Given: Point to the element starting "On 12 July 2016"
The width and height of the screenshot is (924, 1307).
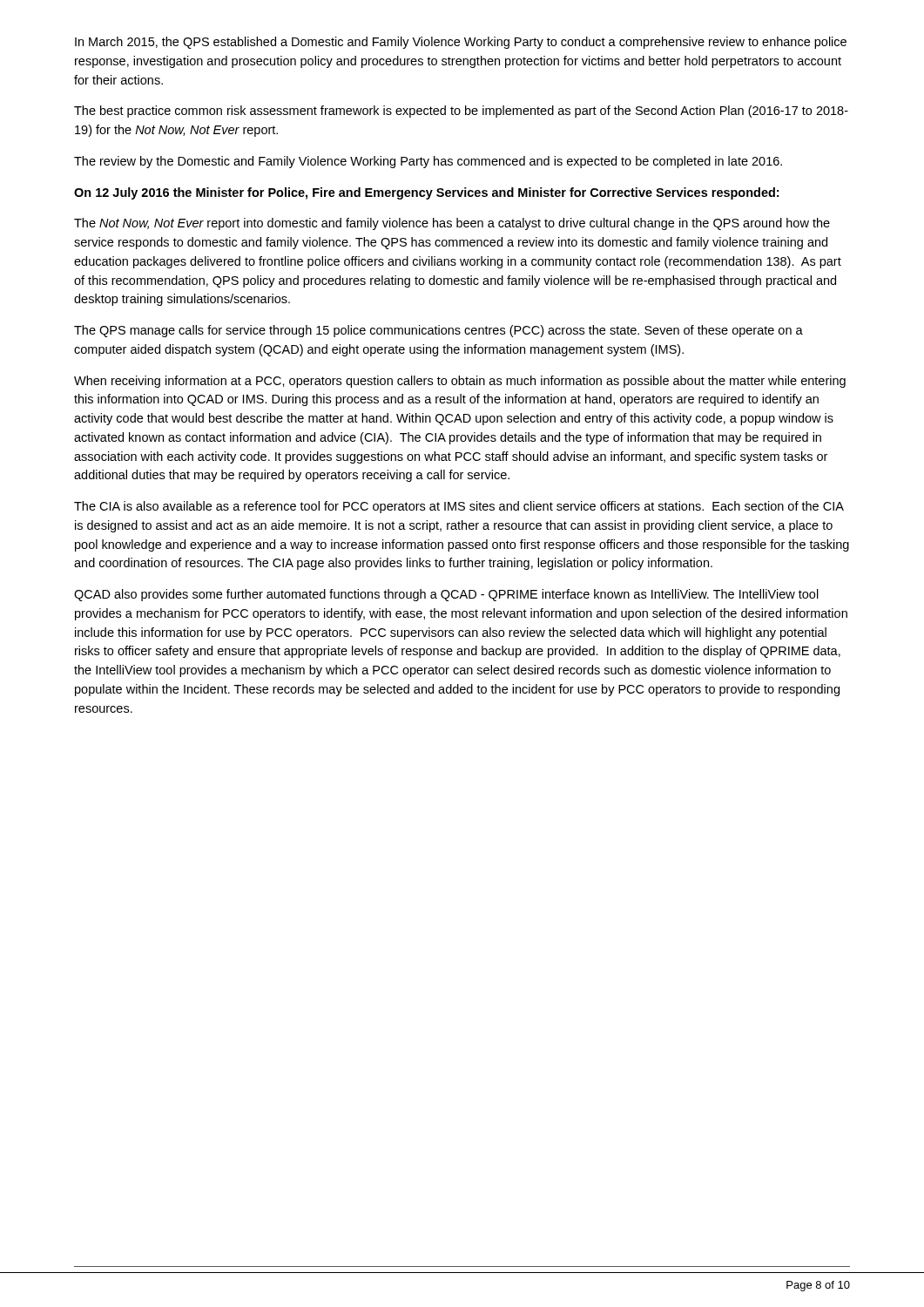Looking at the screenshot, I should coord(427,192).
